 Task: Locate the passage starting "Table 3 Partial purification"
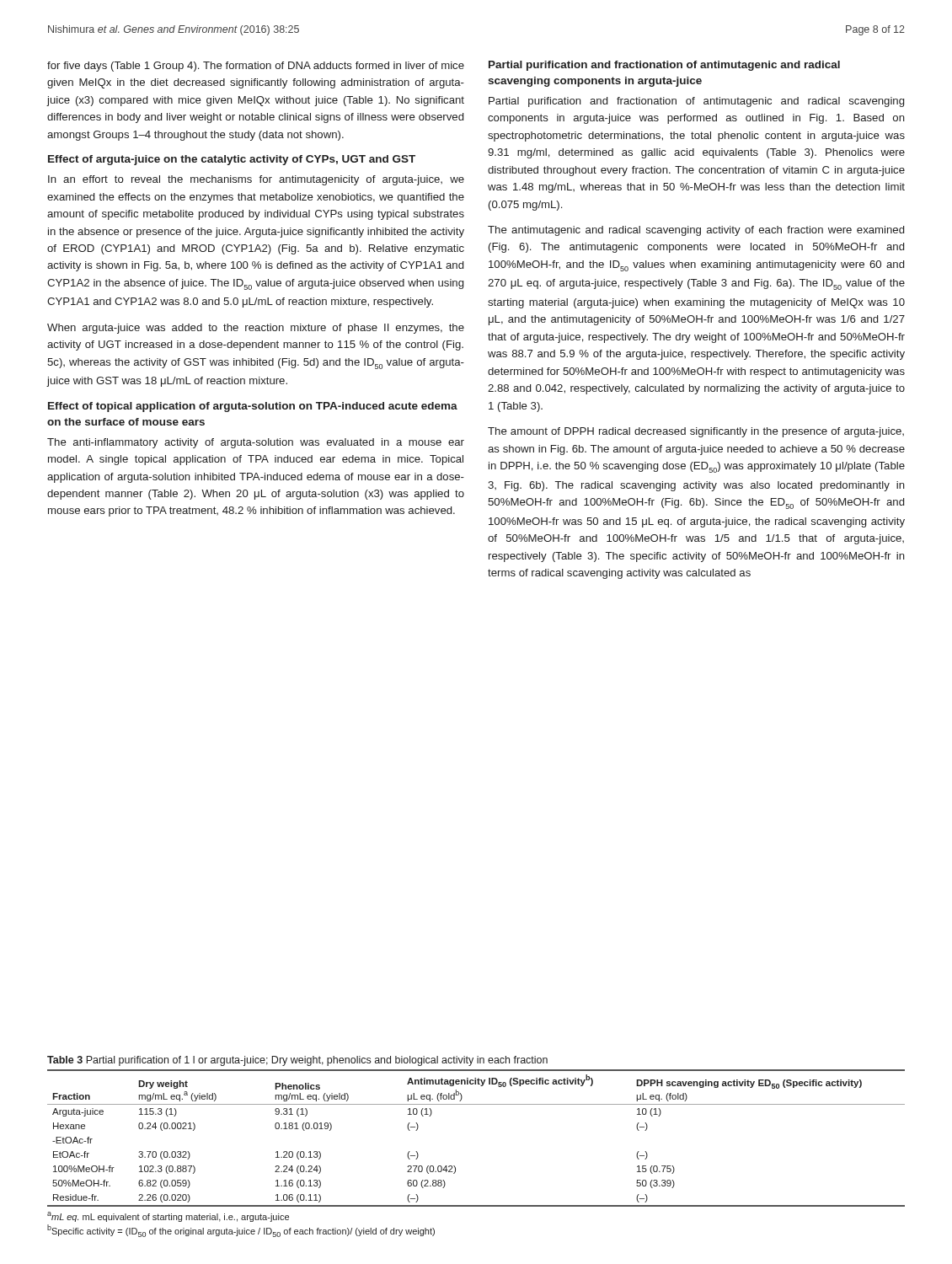coord(298,1060)
